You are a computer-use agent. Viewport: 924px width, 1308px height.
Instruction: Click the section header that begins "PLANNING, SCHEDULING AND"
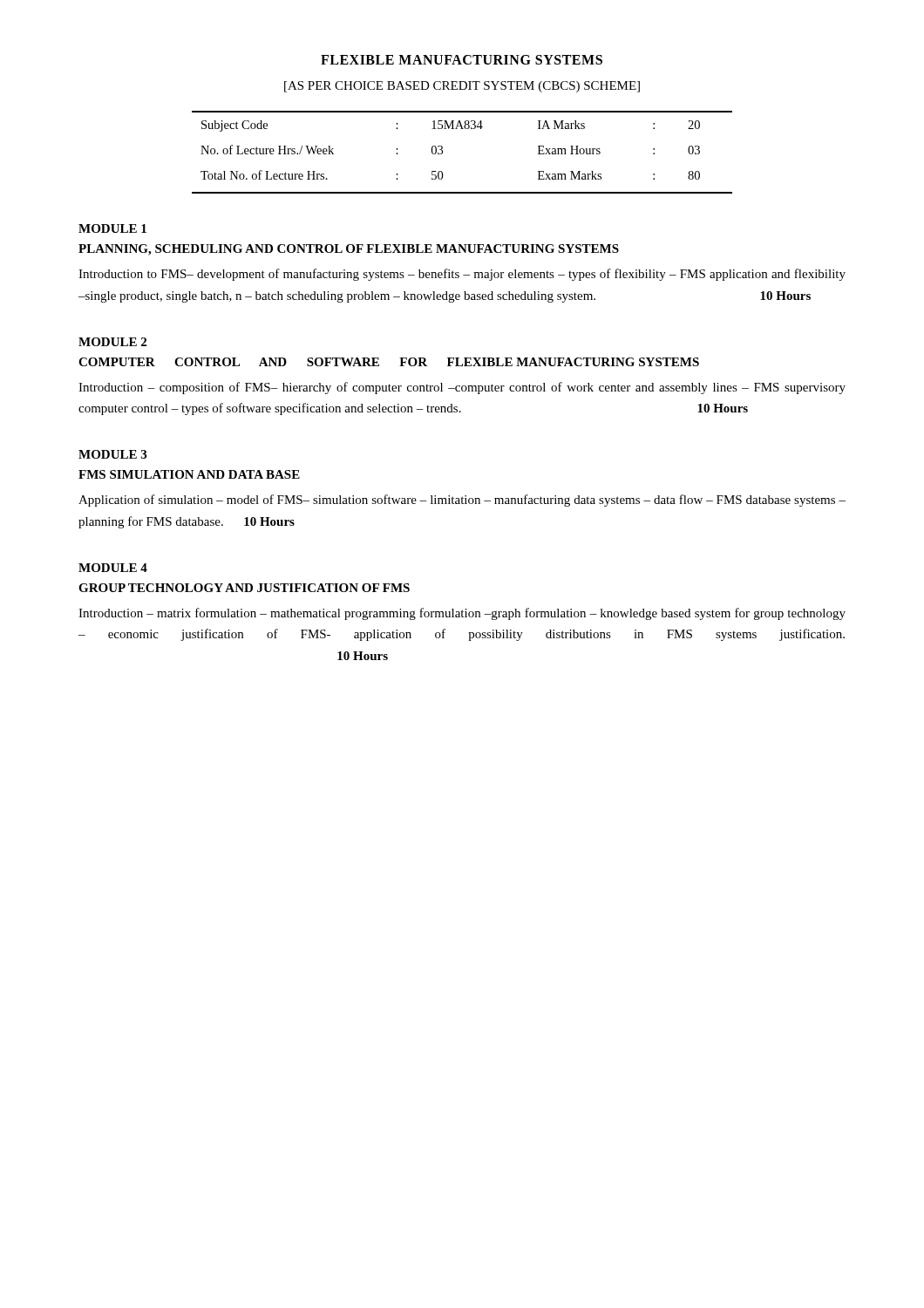[x=349, y=249]
